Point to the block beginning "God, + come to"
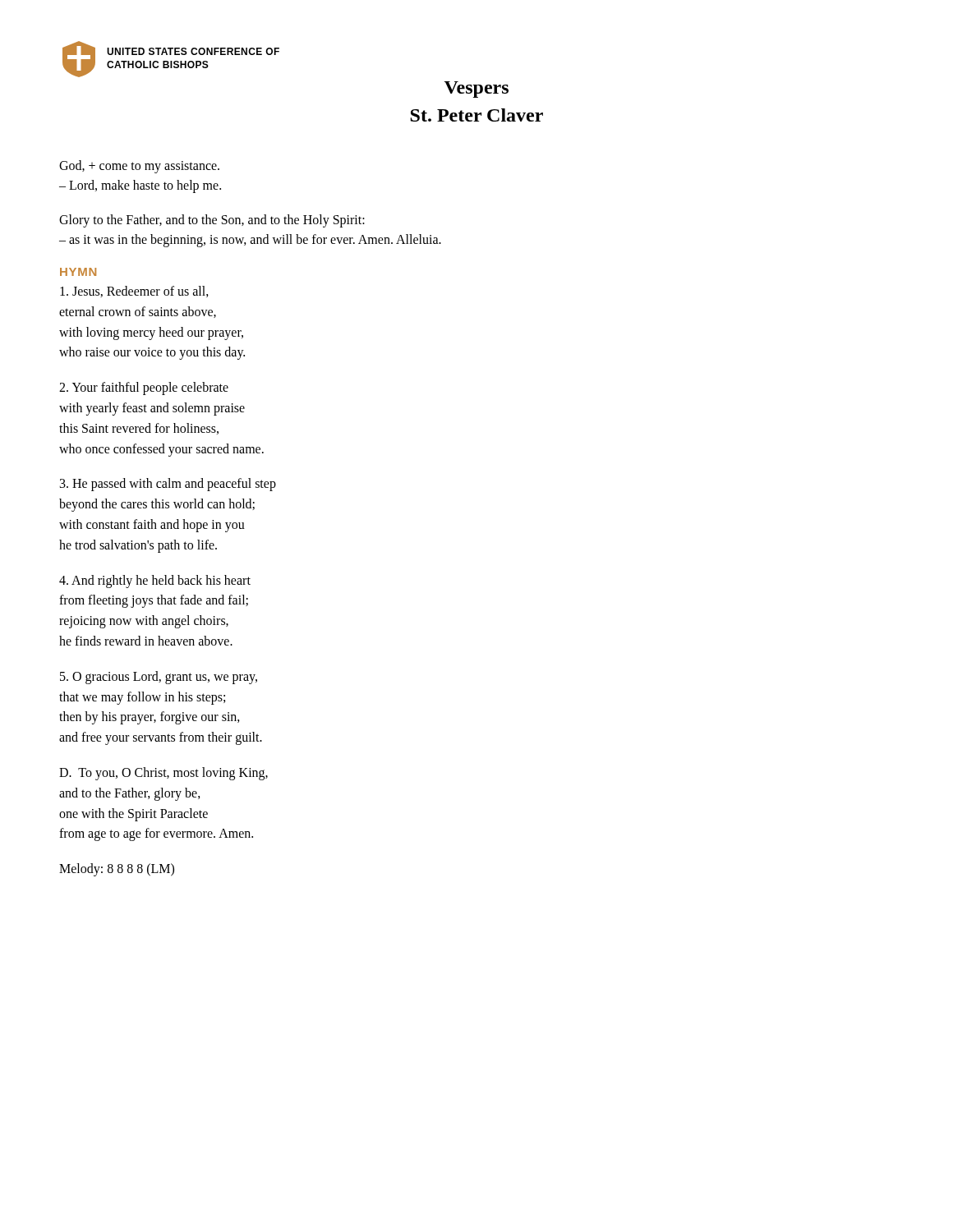Image resolution: width=953 pixels, height=1232 pixels. coord(141,175)
